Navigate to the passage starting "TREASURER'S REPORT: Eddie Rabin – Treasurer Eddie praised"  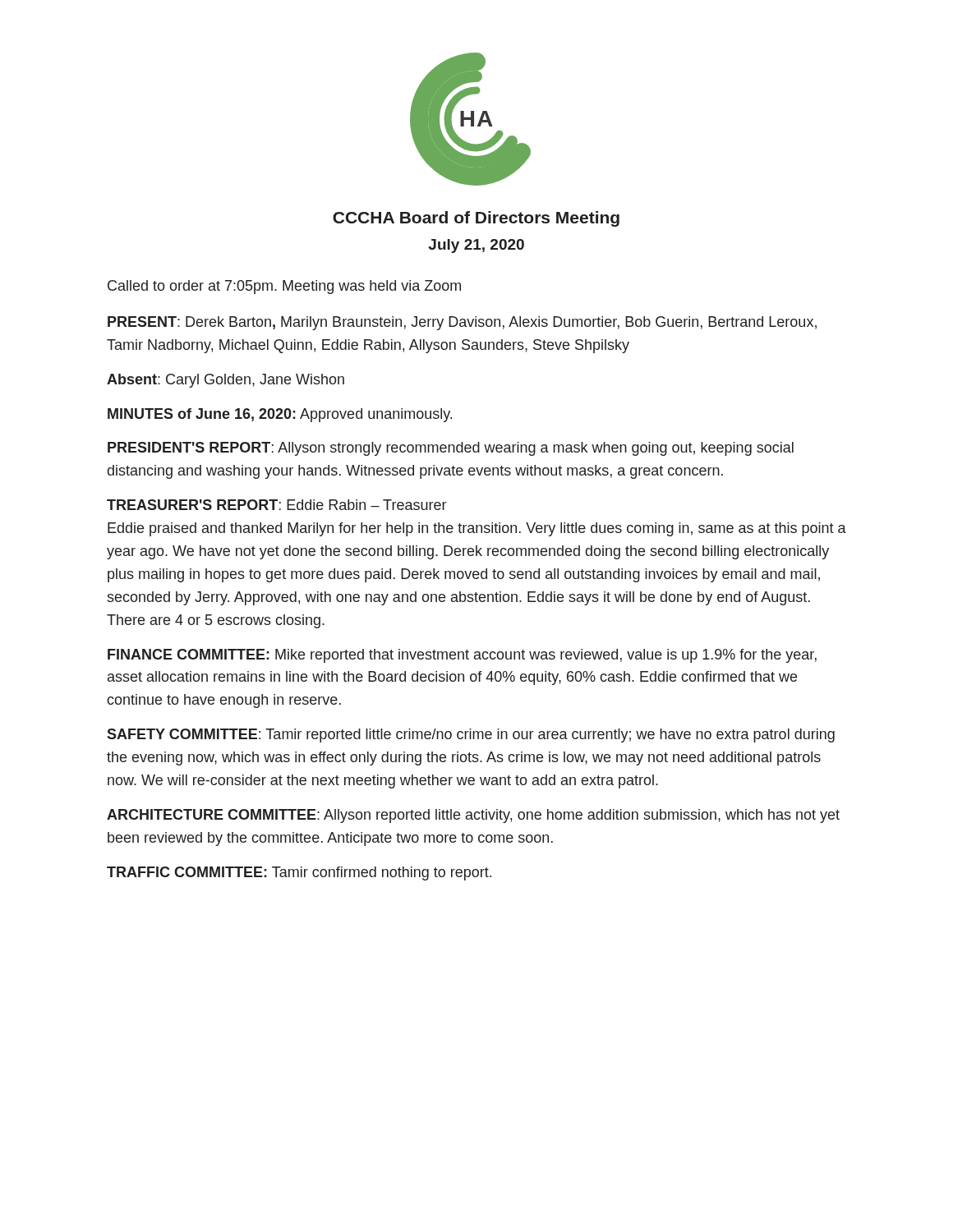(476, 563)
